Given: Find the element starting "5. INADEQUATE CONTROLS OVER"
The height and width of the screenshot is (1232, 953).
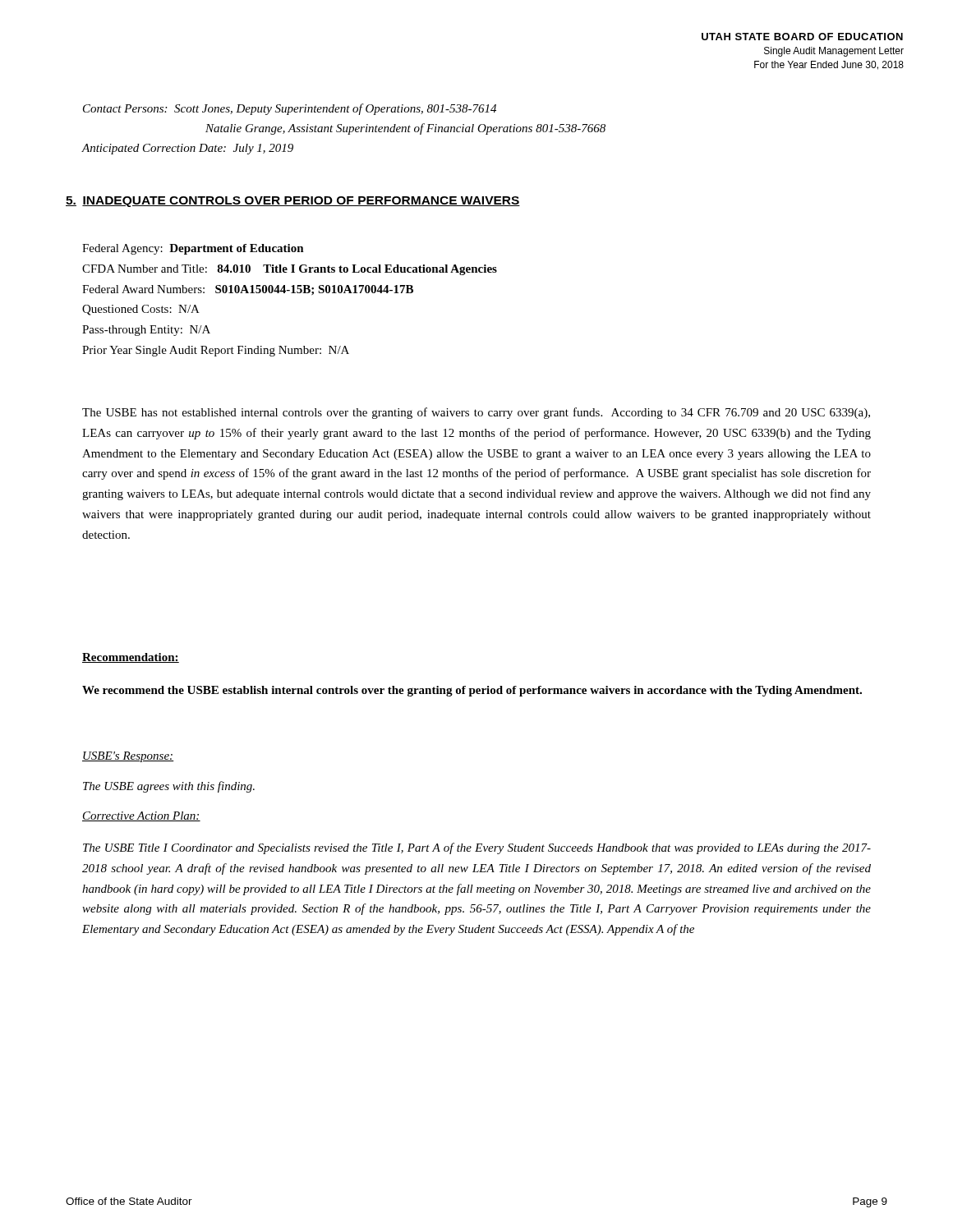Looking at the screenshot, I should 293,200.
